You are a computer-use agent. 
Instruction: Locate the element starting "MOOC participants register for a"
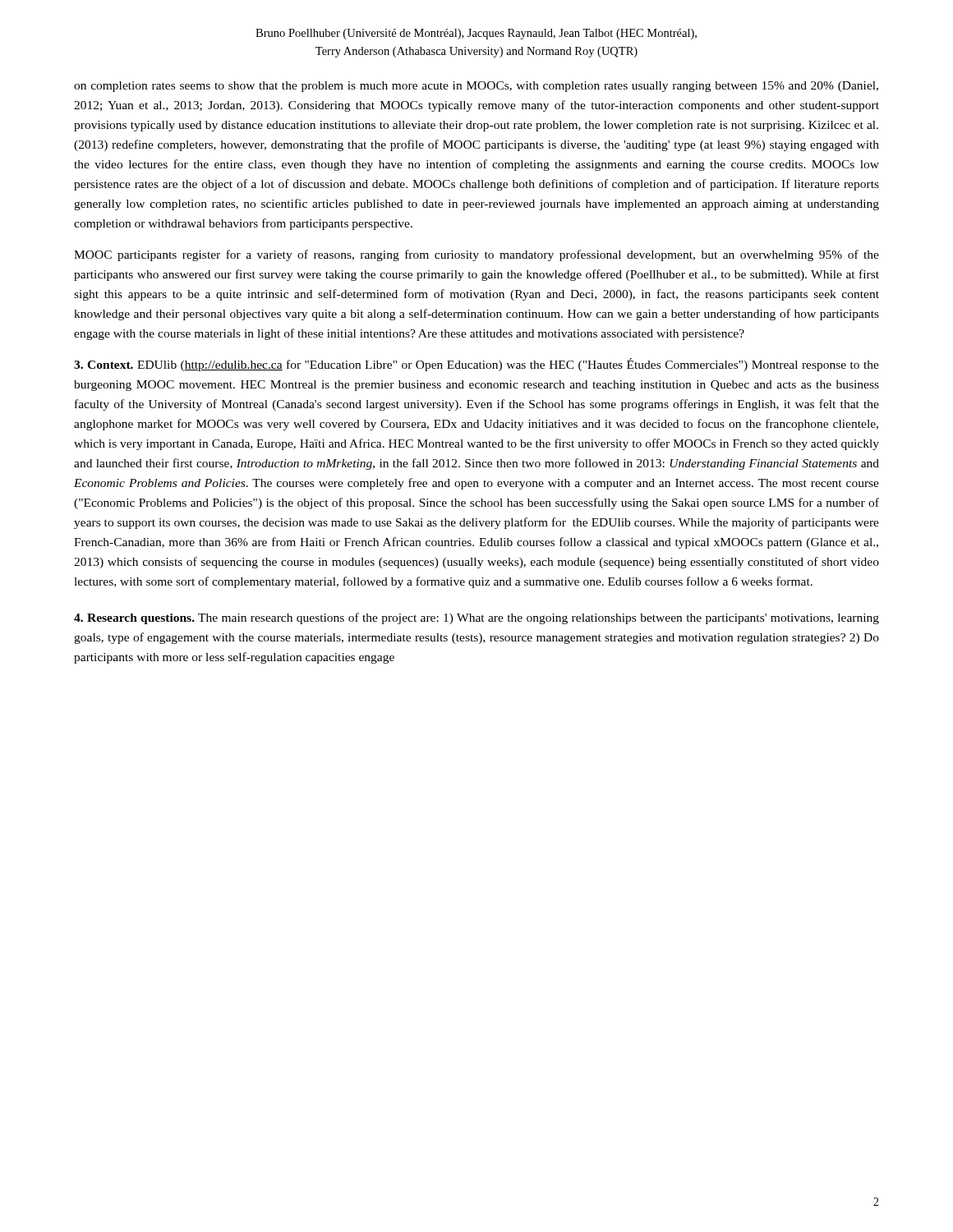(476, 293)
